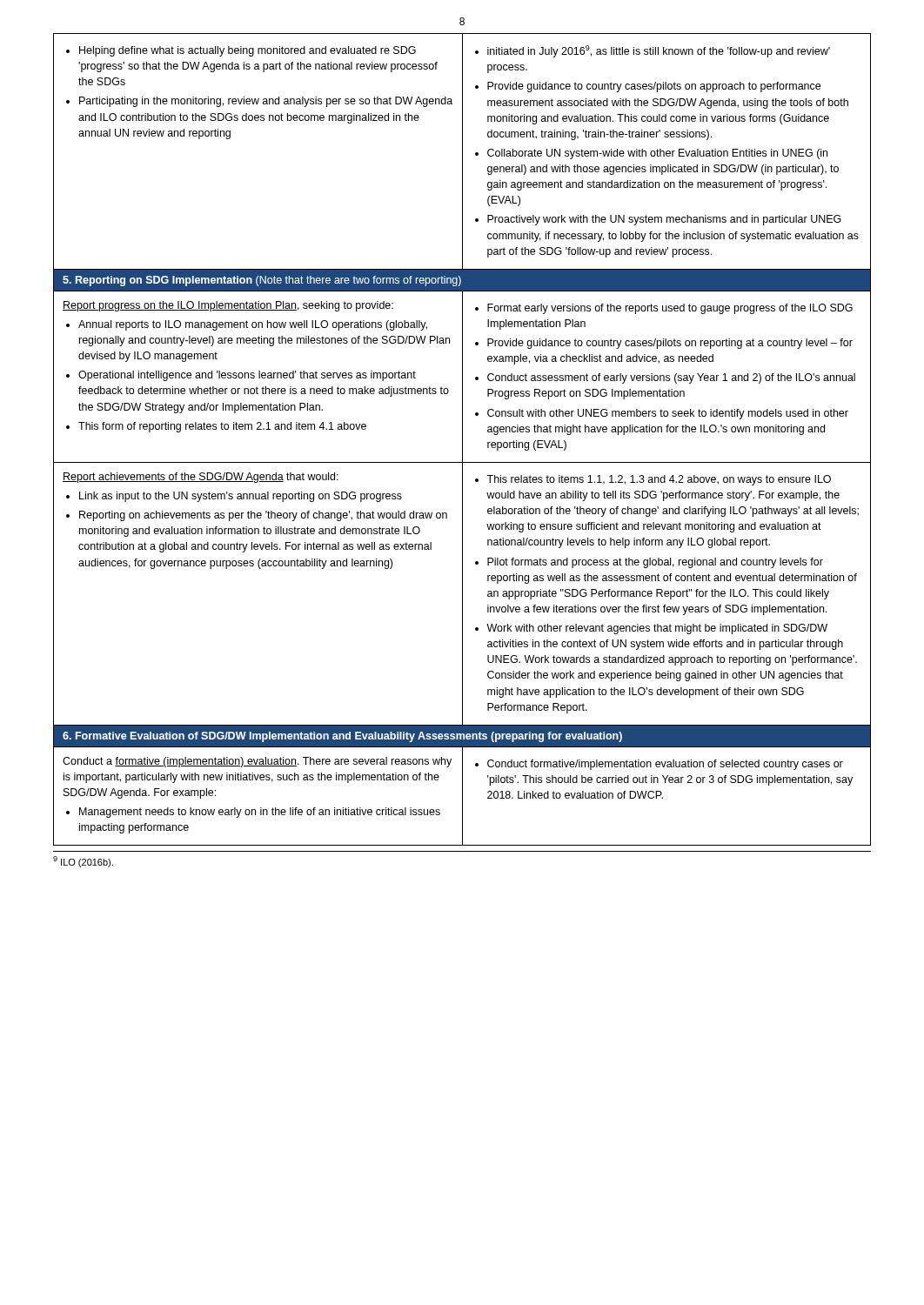The width and height of the screenshot is (924, 1305).
Task: Select the list item that says "Reporting on achievements as per the 'theory of"
Action: point(263,539)
